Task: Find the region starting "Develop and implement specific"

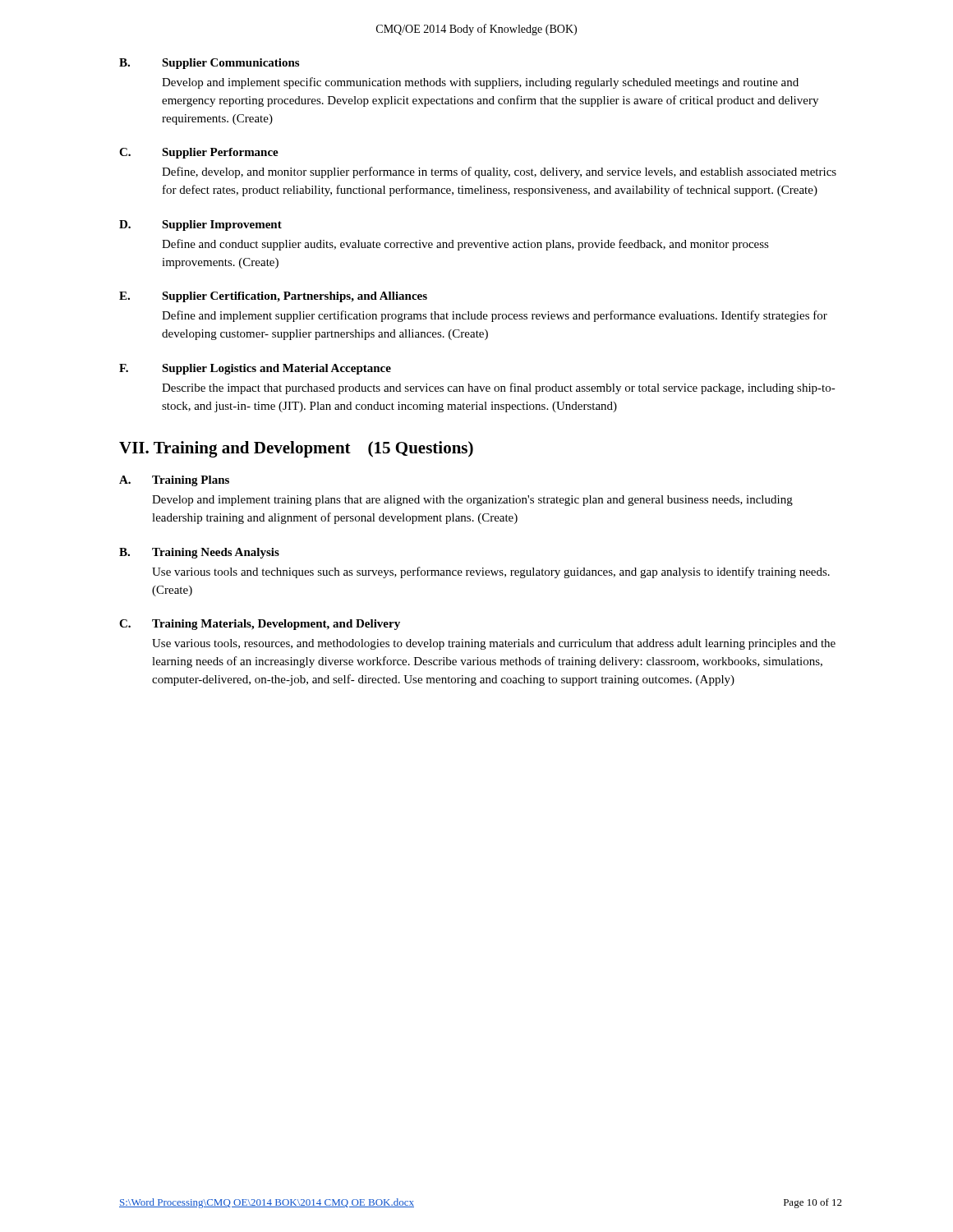Action: click(490, 100)
